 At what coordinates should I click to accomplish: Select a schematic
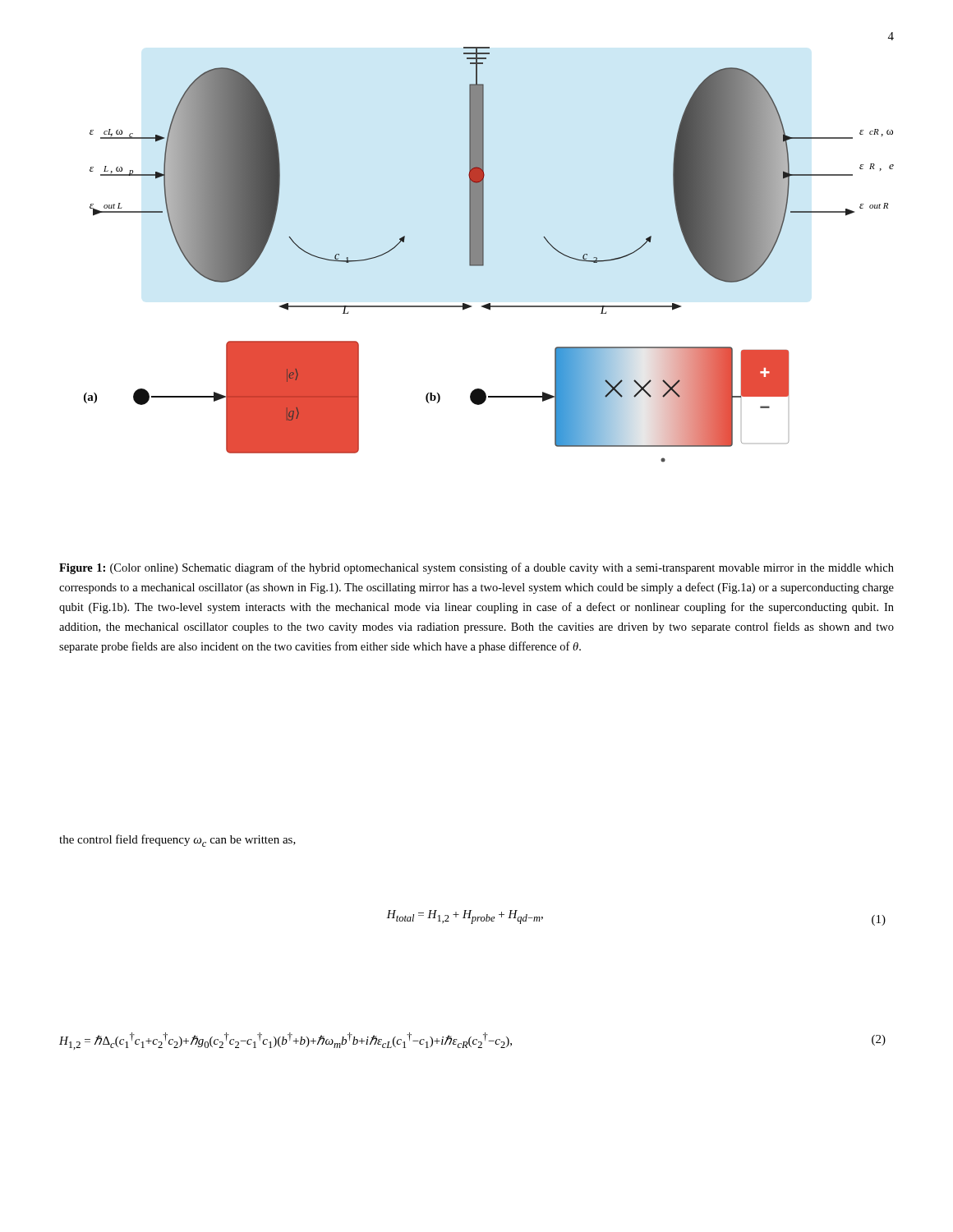pyautogui.click(x=476, y=296)
